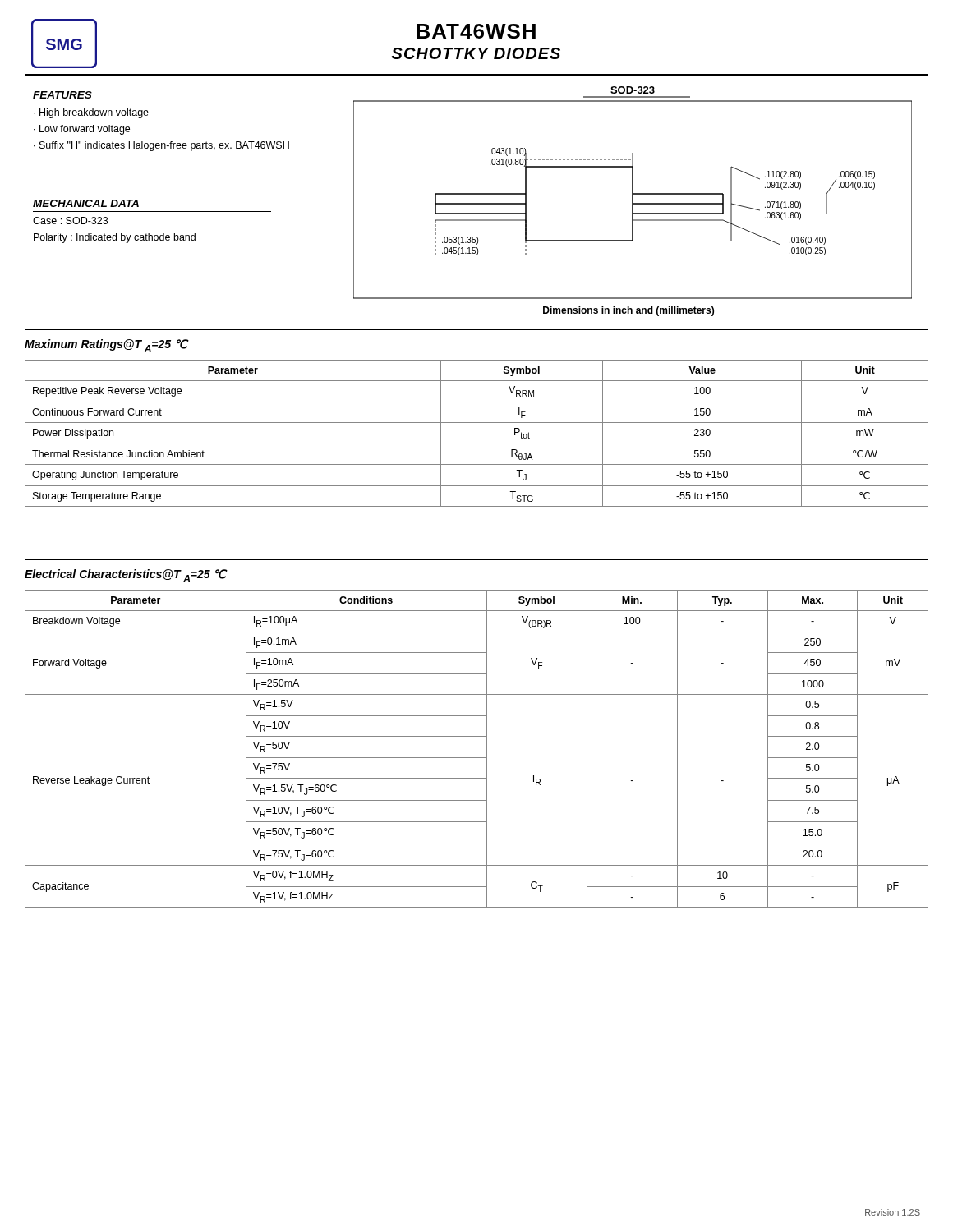Point to the text block starting "Dimensions in inch and (millimeters)"
Viewport: 953px width, 1232px height.
pyautogui.click(x=628, y=310)
